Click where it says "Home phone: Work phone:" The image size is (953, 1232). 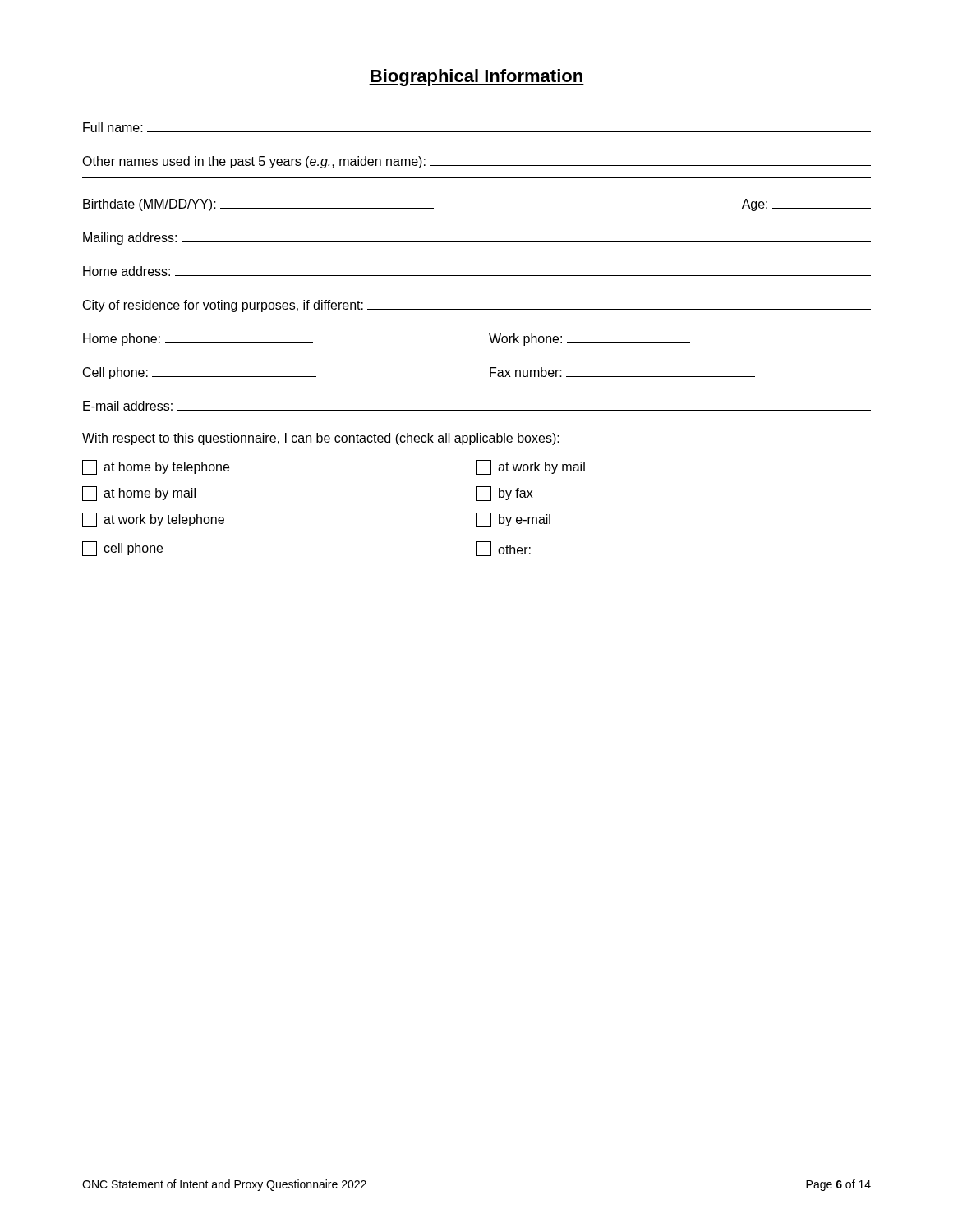tap(126, 338)
